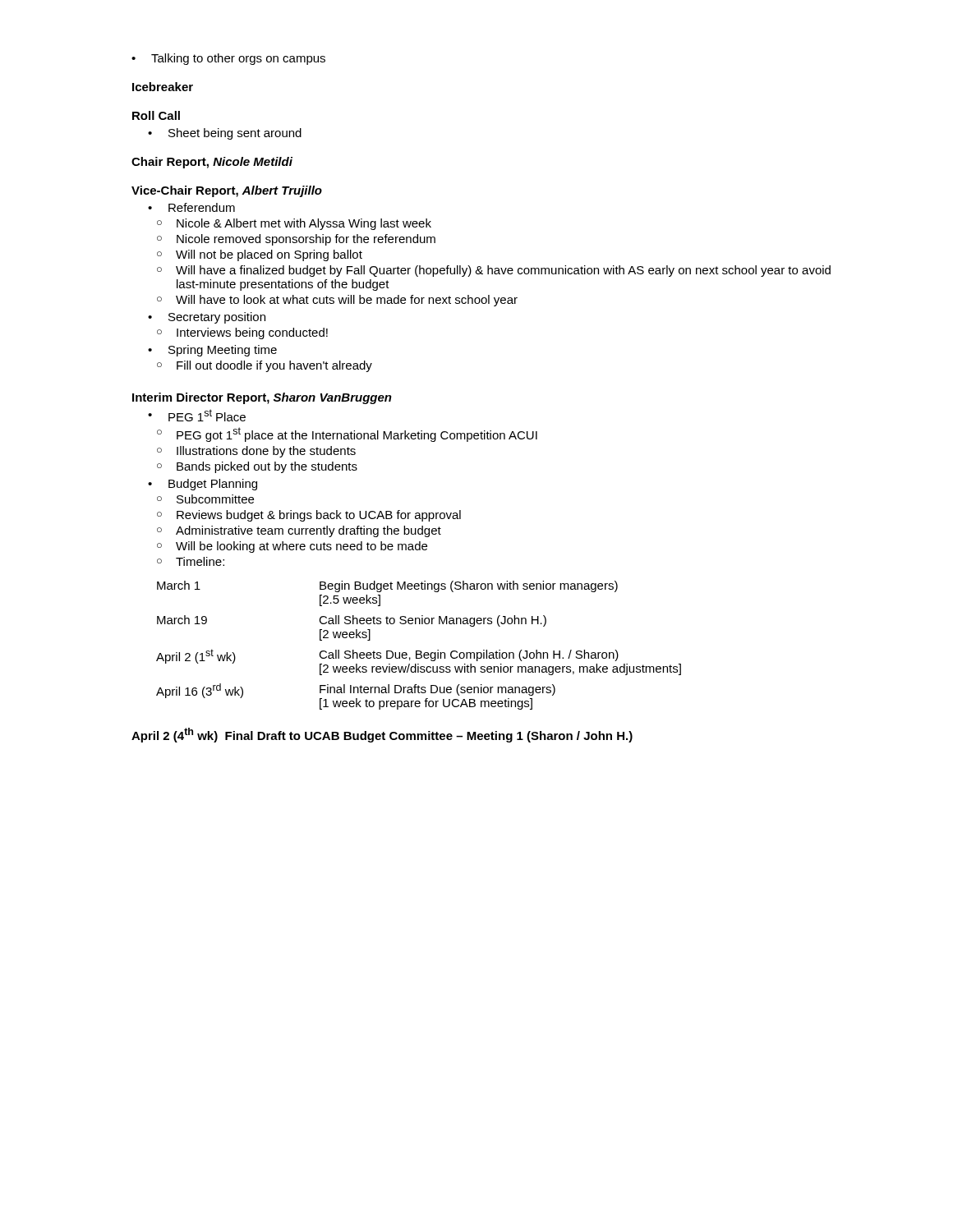The height and width of the screenshot is (1232, 953).
Task: Click on the list item with the text "• Secretary position"
Action: click(x=207, y=317)
